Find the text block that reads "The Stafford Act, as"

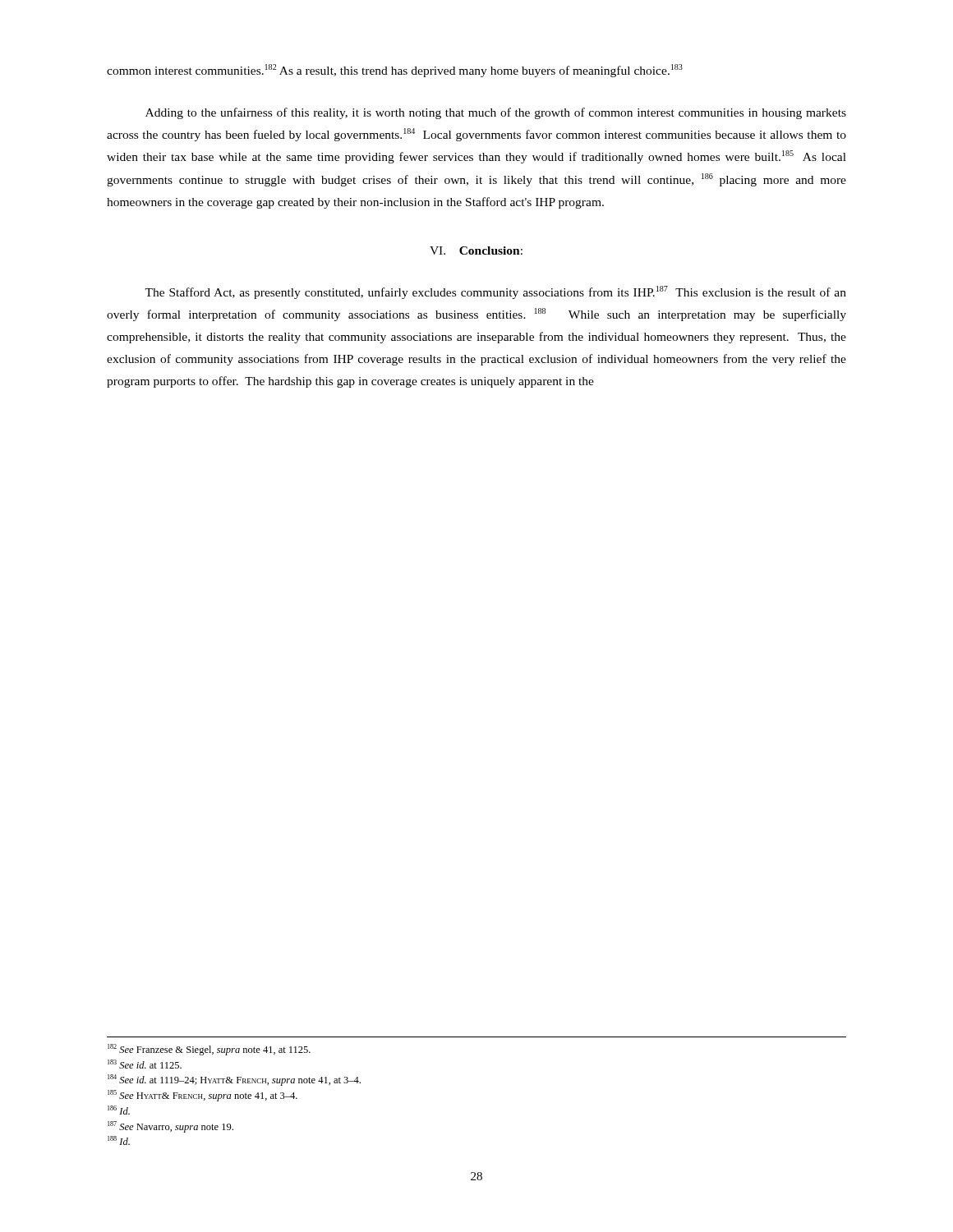tap(476, 336)
